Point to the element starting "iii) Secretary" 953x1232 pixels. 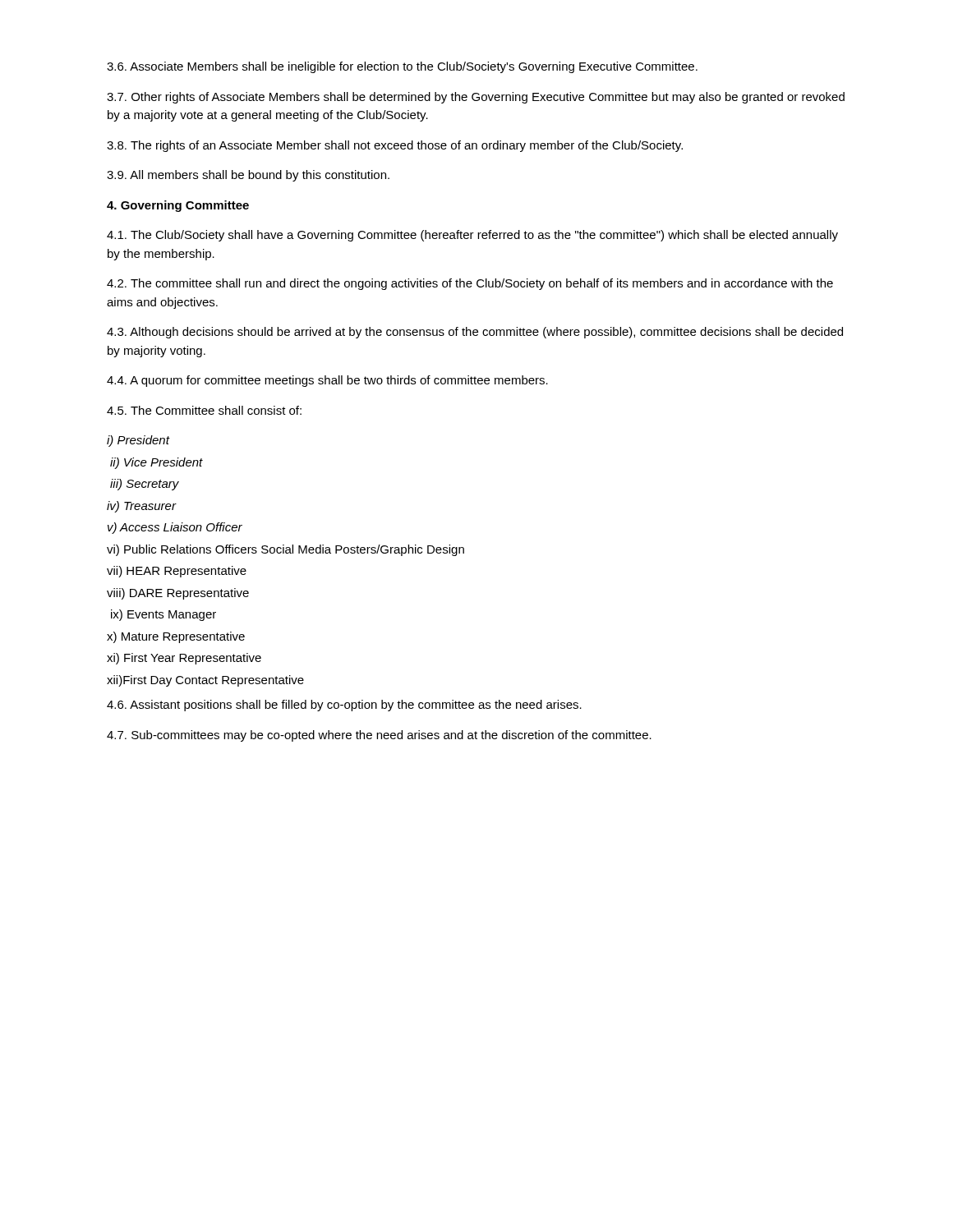point(144,483)
